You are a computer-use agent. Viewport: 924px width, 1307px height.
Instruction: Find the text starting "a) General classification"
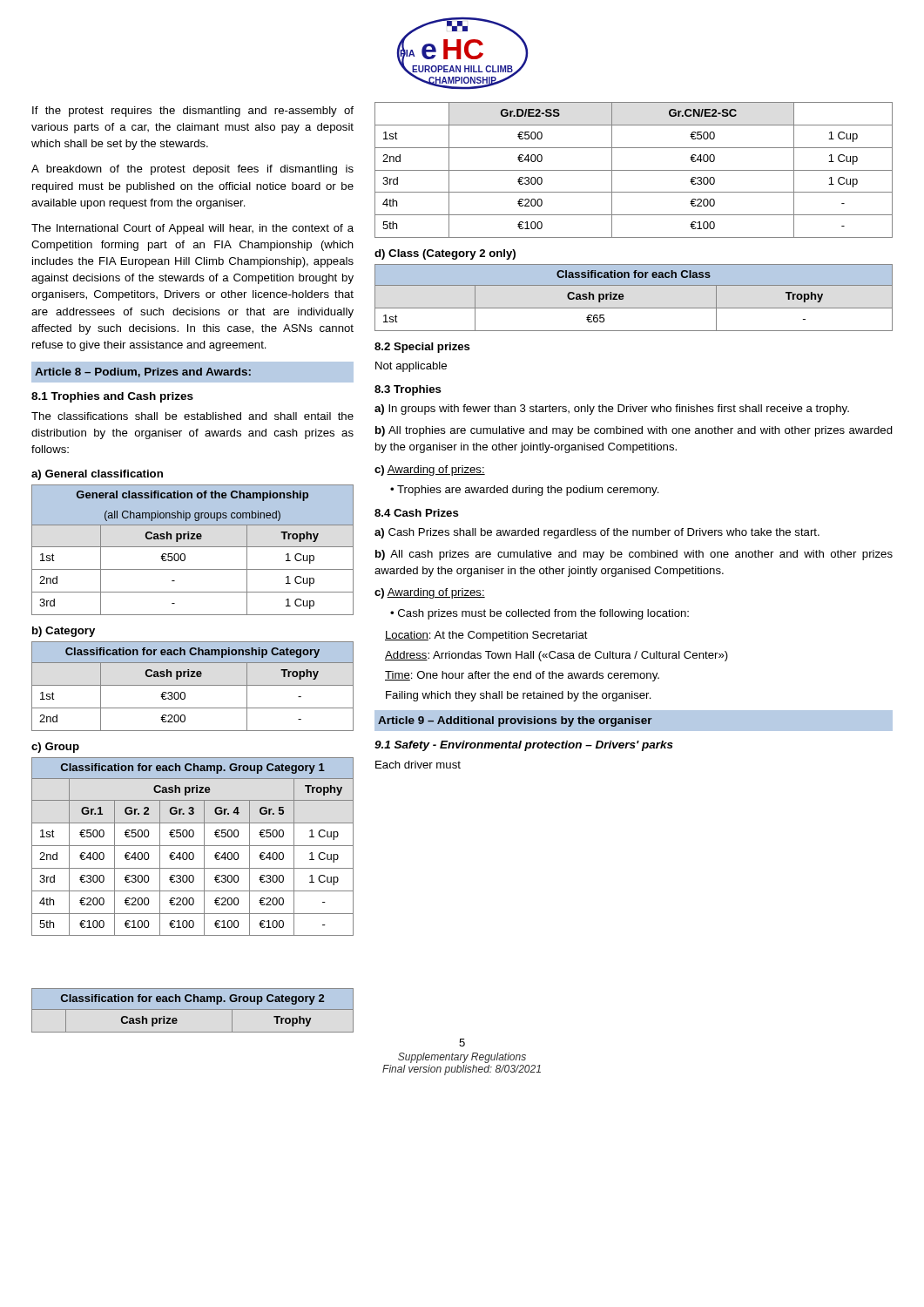point(97,473)
